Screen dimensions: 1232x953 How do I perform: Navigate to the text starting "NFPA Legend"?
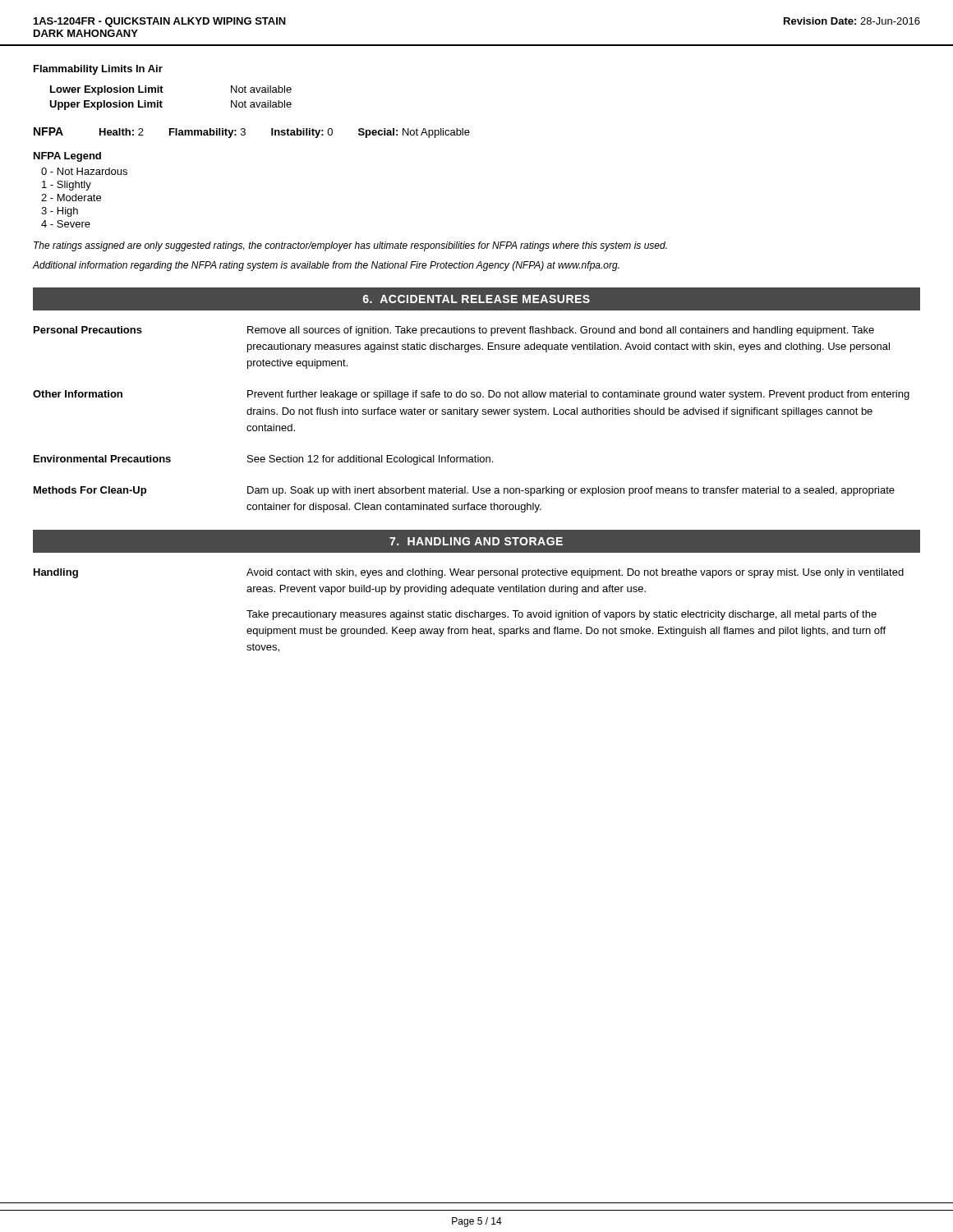click(67, 156)
